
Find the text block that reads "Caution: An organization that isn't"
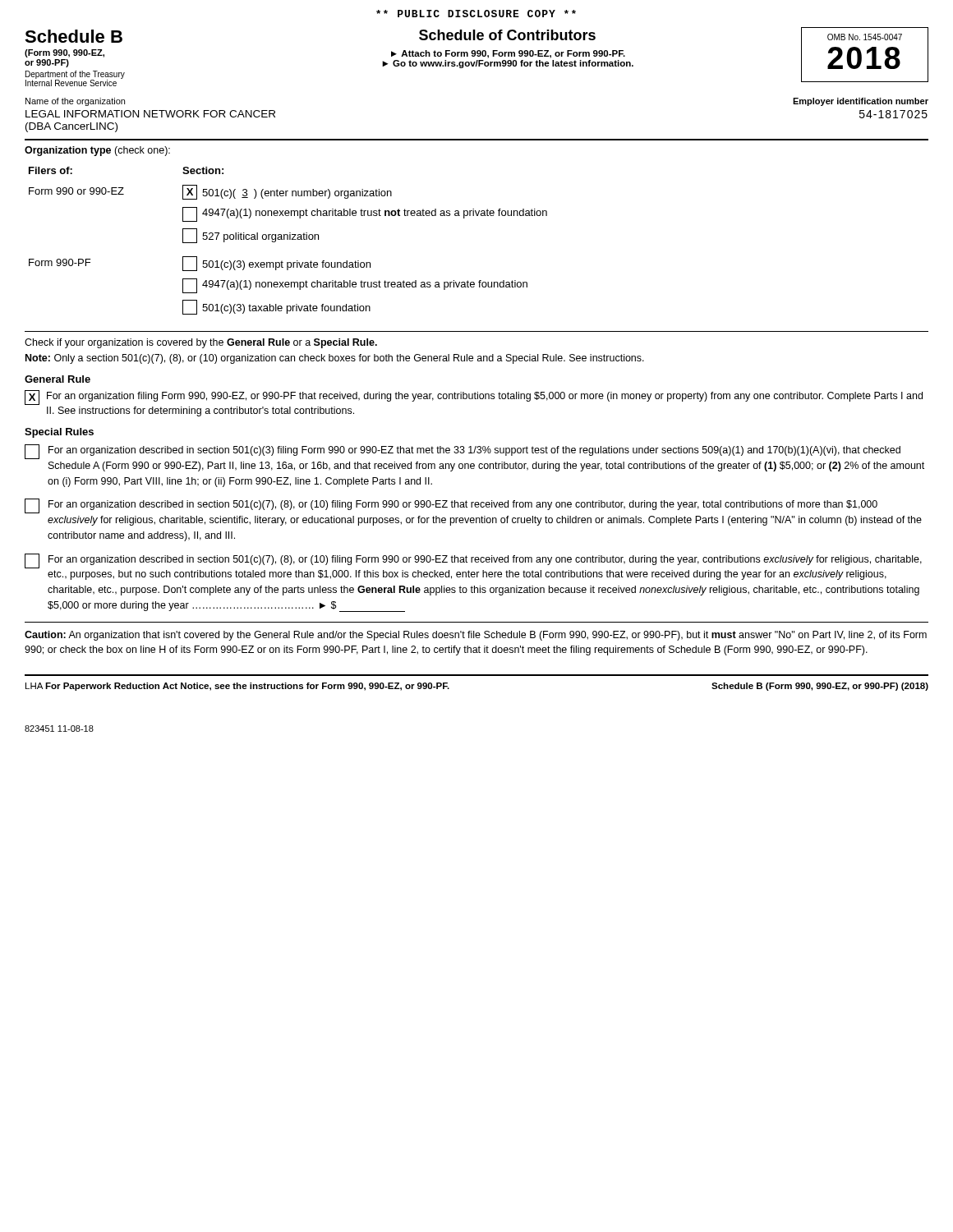click(476, 642)
